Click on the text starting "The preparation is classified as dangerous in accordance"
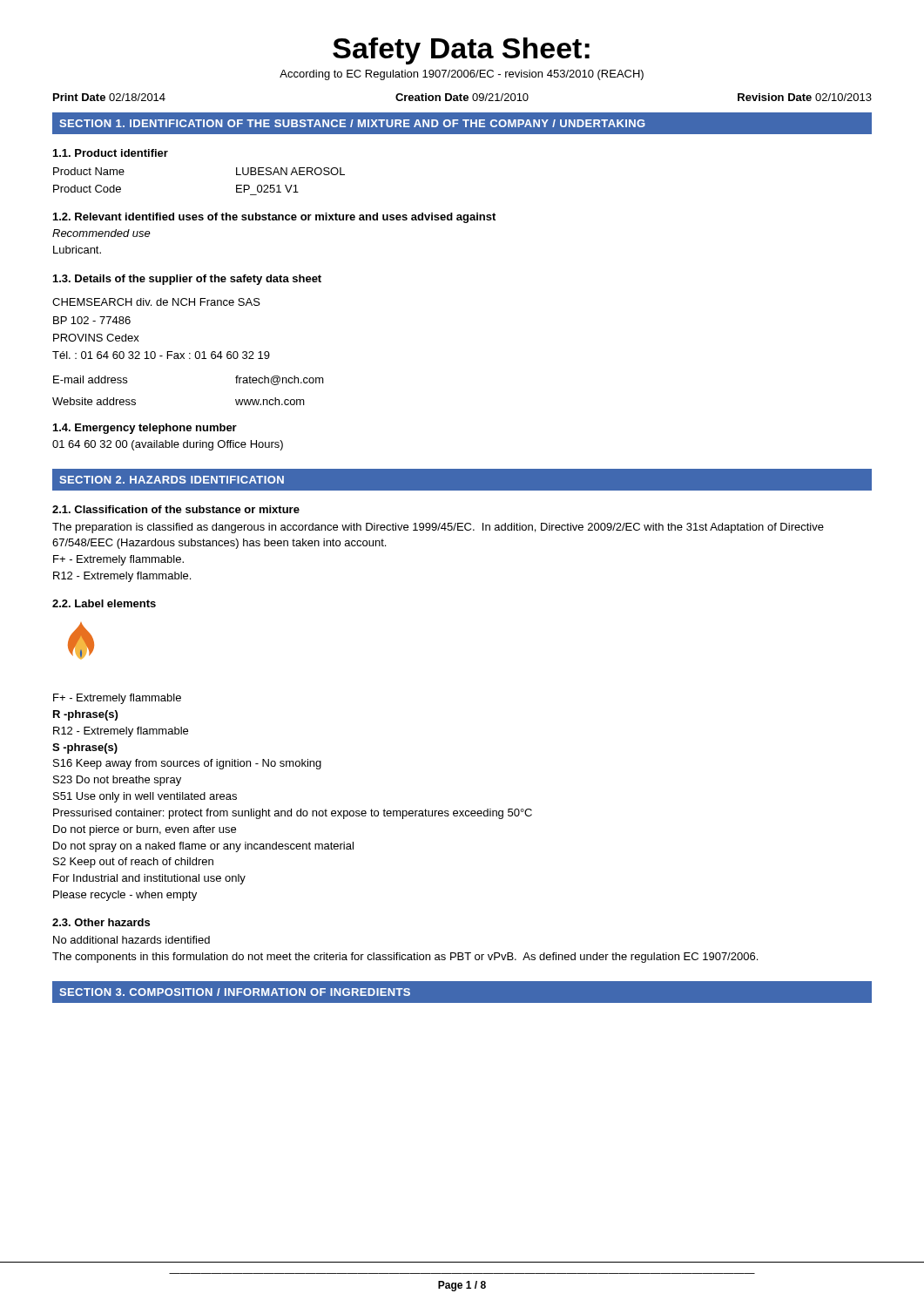Image resolution: width=924 pixels, height=1307 pixels. pyautogui.click(x=438, y=528)
